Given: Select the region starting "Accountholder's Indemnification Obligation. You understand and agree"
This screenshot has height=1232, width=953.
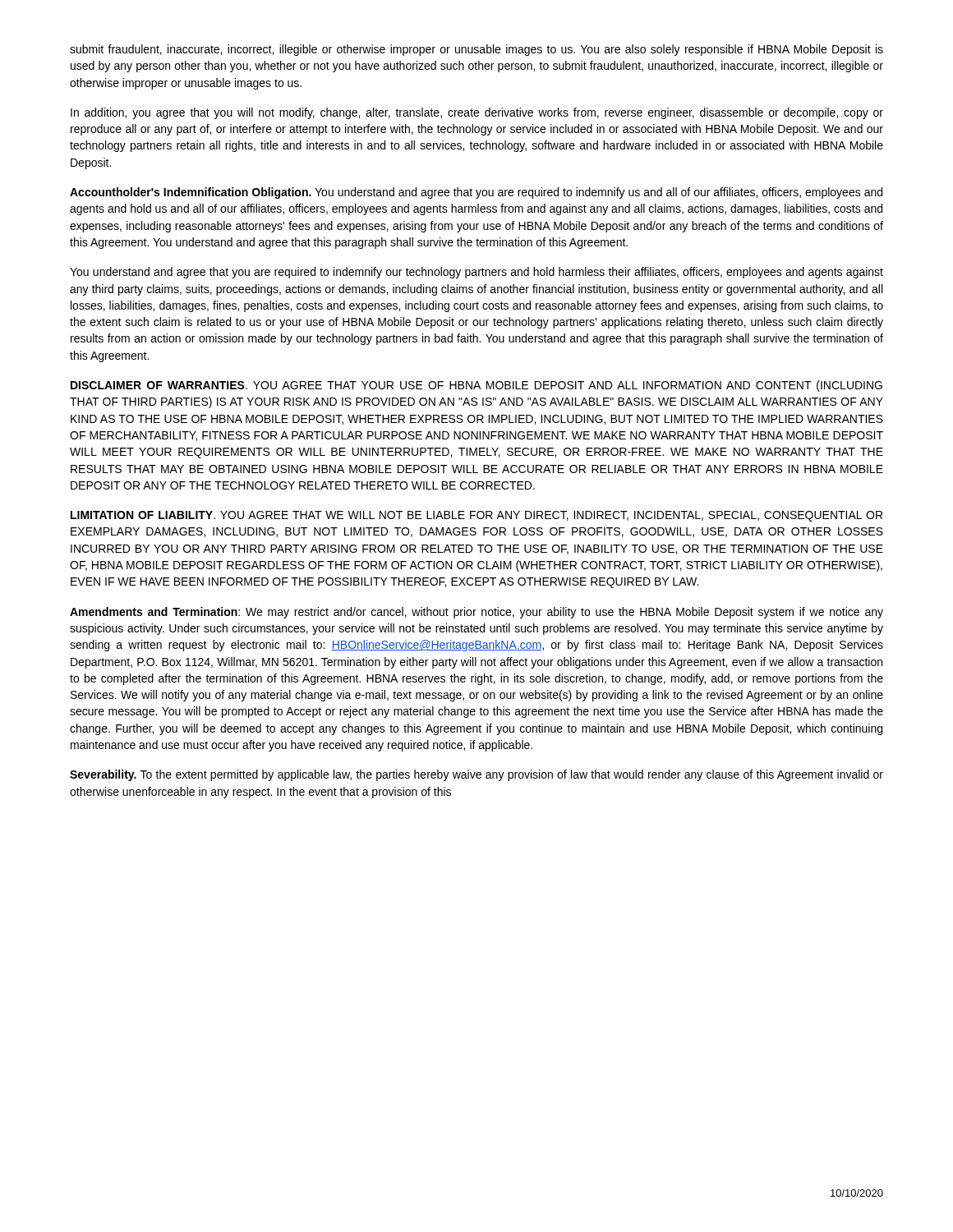Looking at the screenshot, I should click(476, 217).
